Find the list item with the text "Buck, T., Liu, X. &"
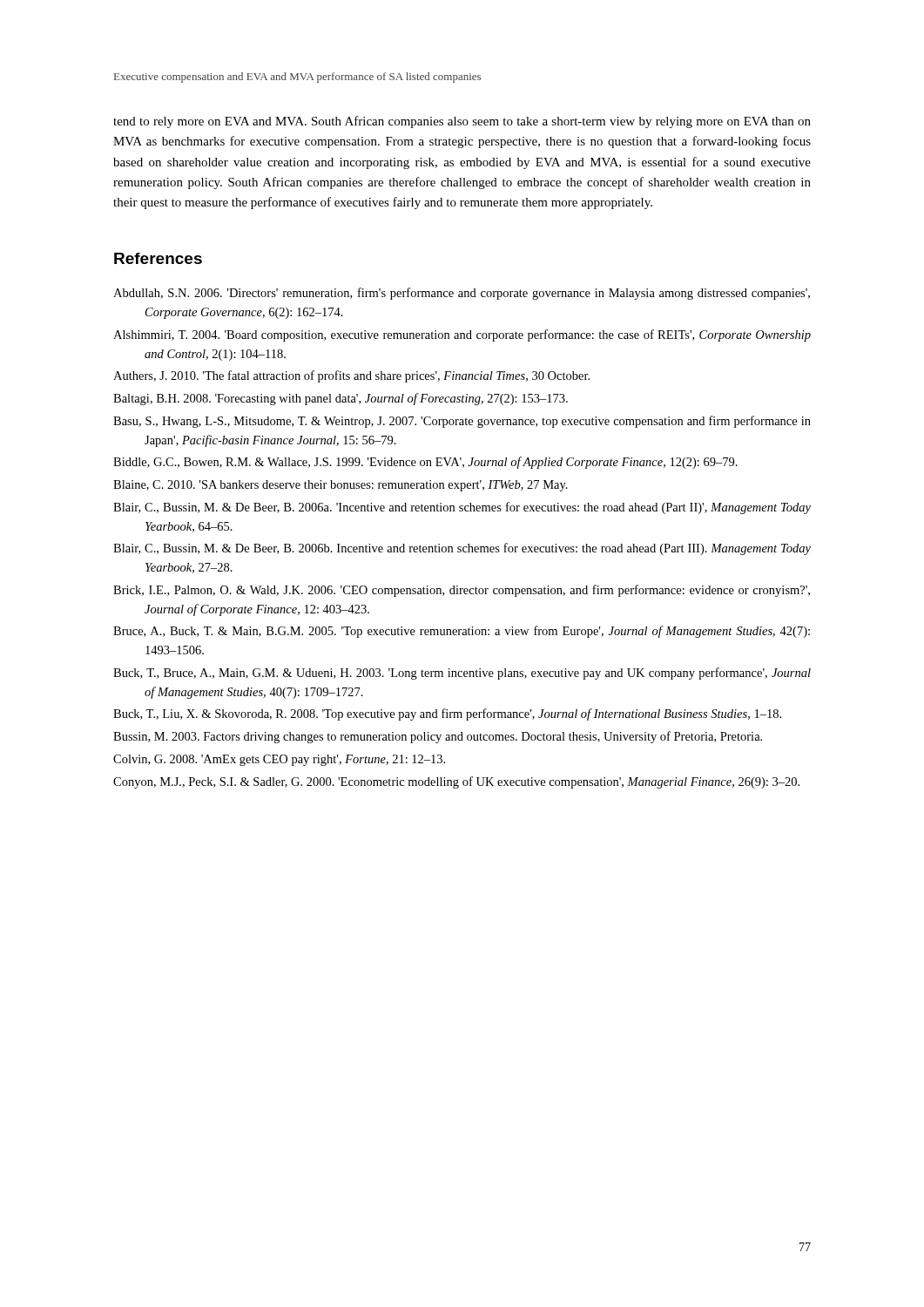 [x=448, y=714]
